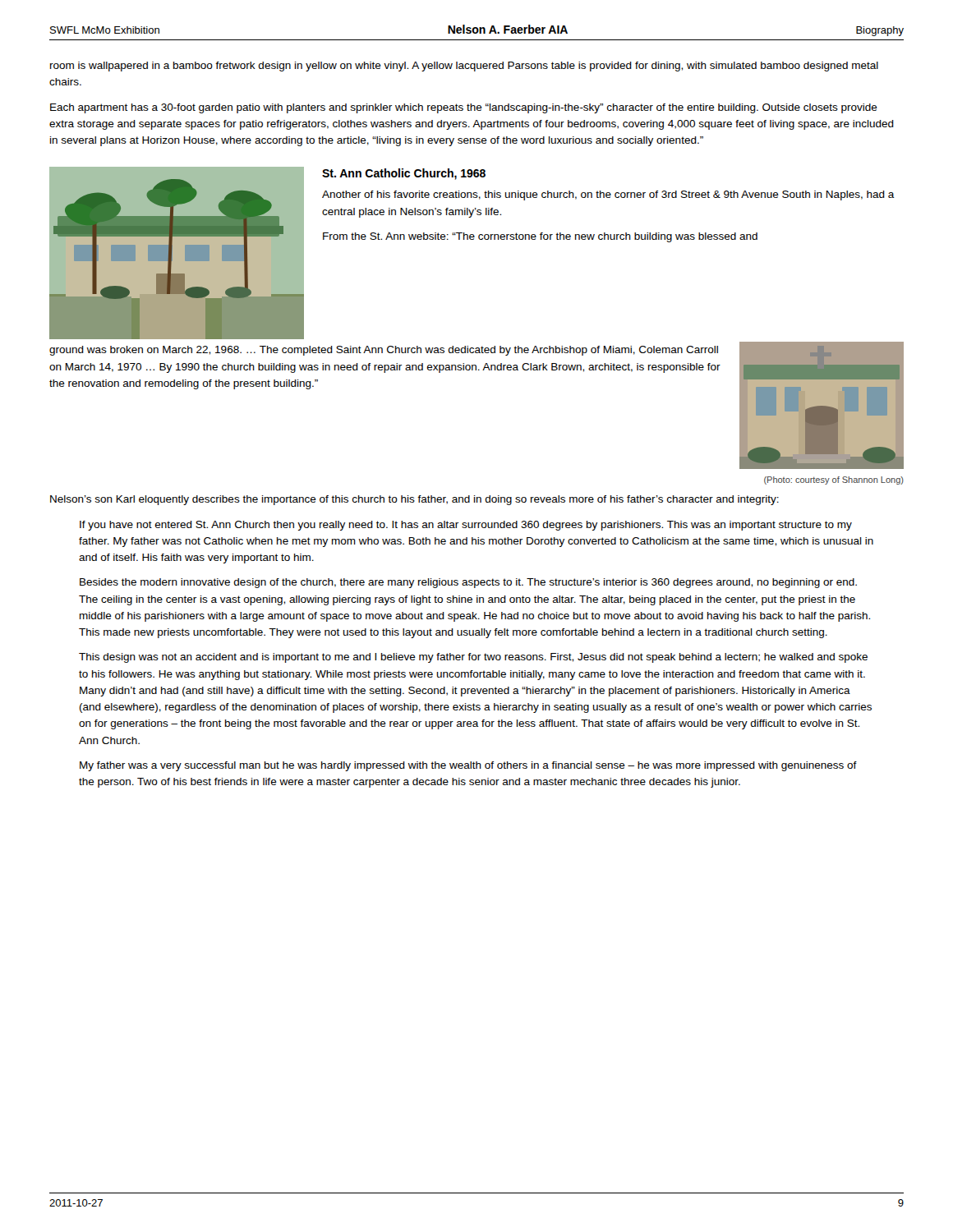Select the text block starting "Besides the modern"
This screenshot has height=1232, width=953.
[x=475, y=607]
